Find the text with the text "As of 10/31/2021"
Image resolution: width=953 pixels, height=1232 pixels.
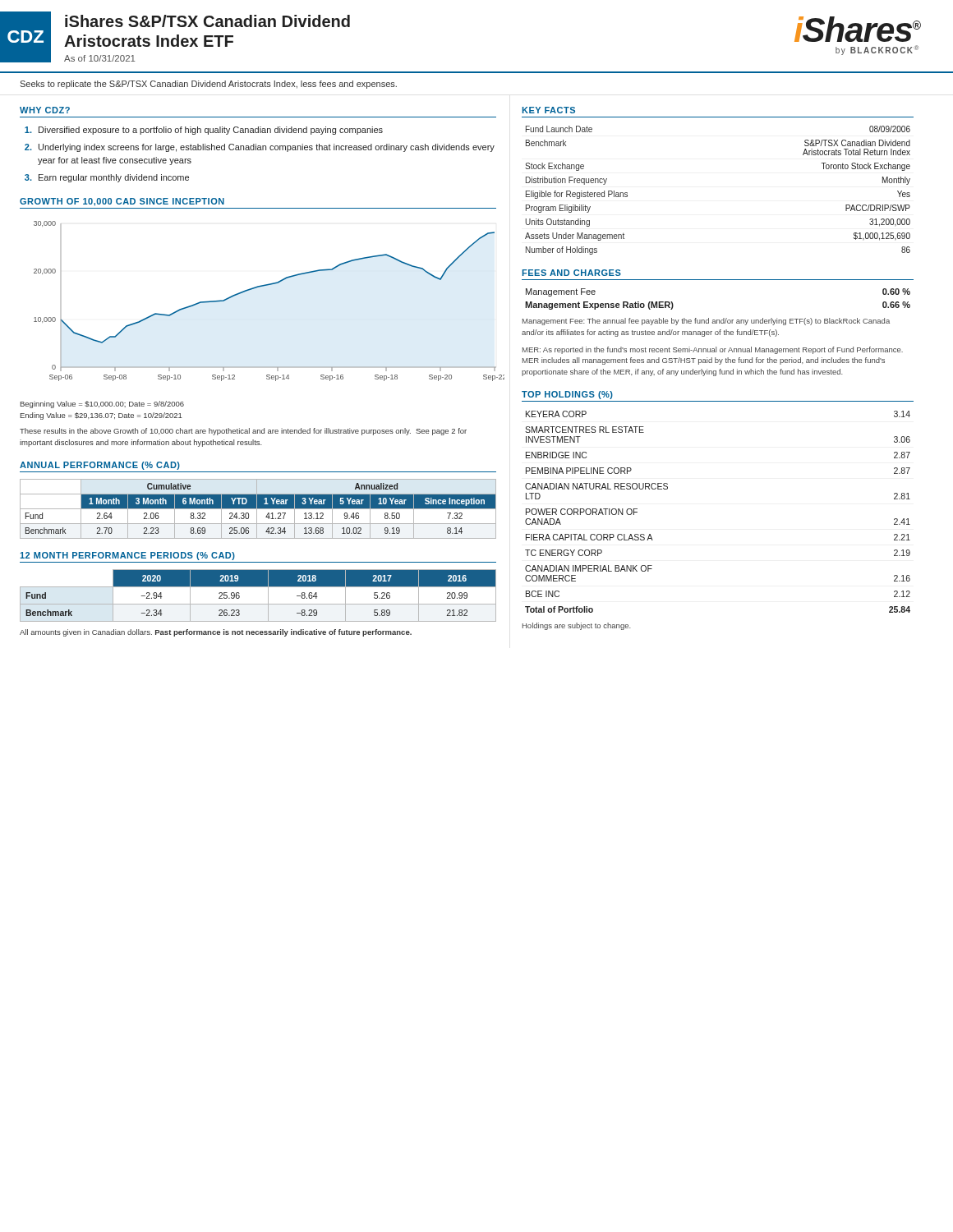click(100, 58)
